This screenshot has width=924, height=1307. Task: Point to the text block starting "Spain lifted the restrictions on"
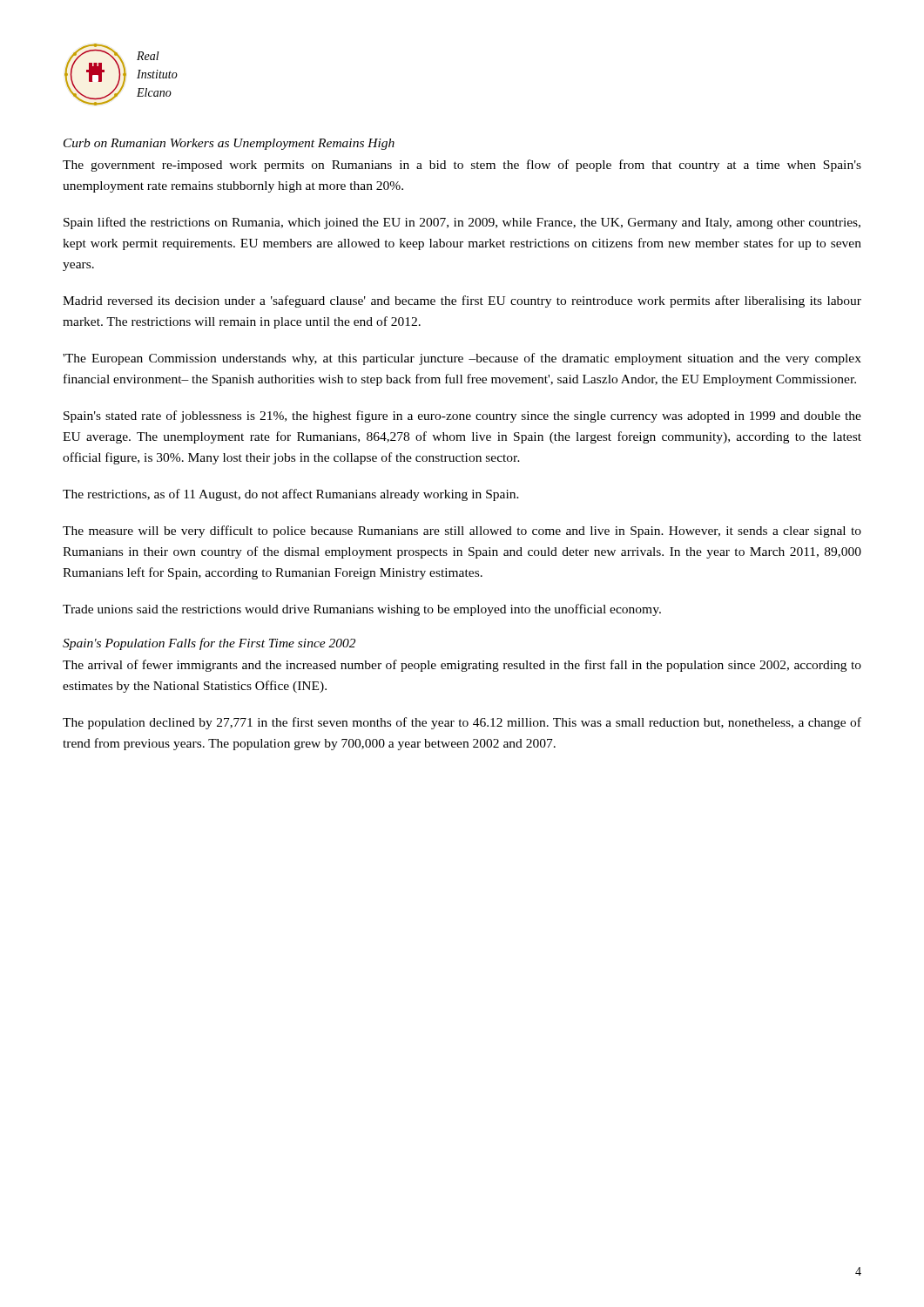click(462, 243)
